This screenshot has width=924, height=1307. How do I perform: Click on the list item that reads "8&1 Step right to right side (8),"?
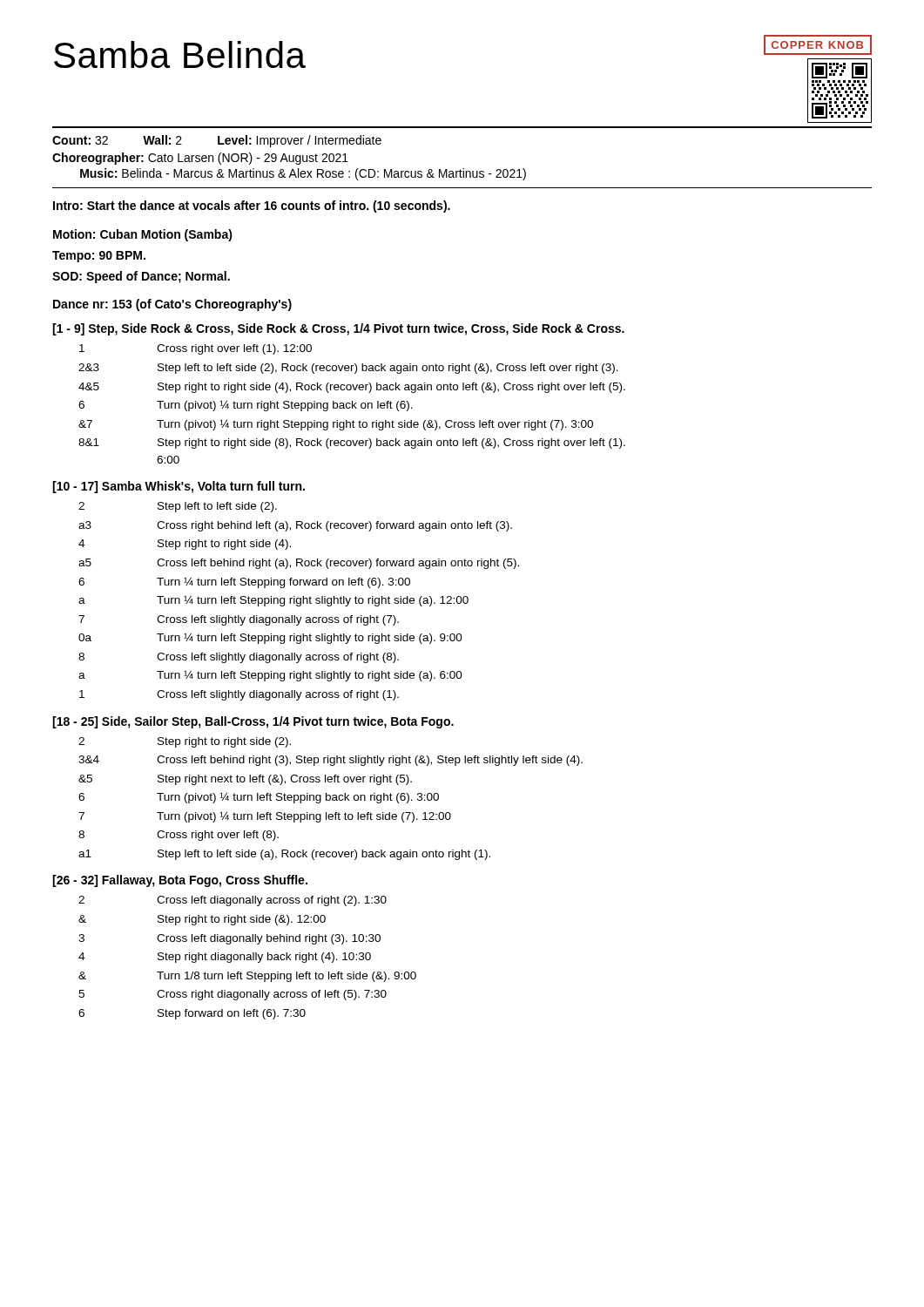(x=462, y=451)
